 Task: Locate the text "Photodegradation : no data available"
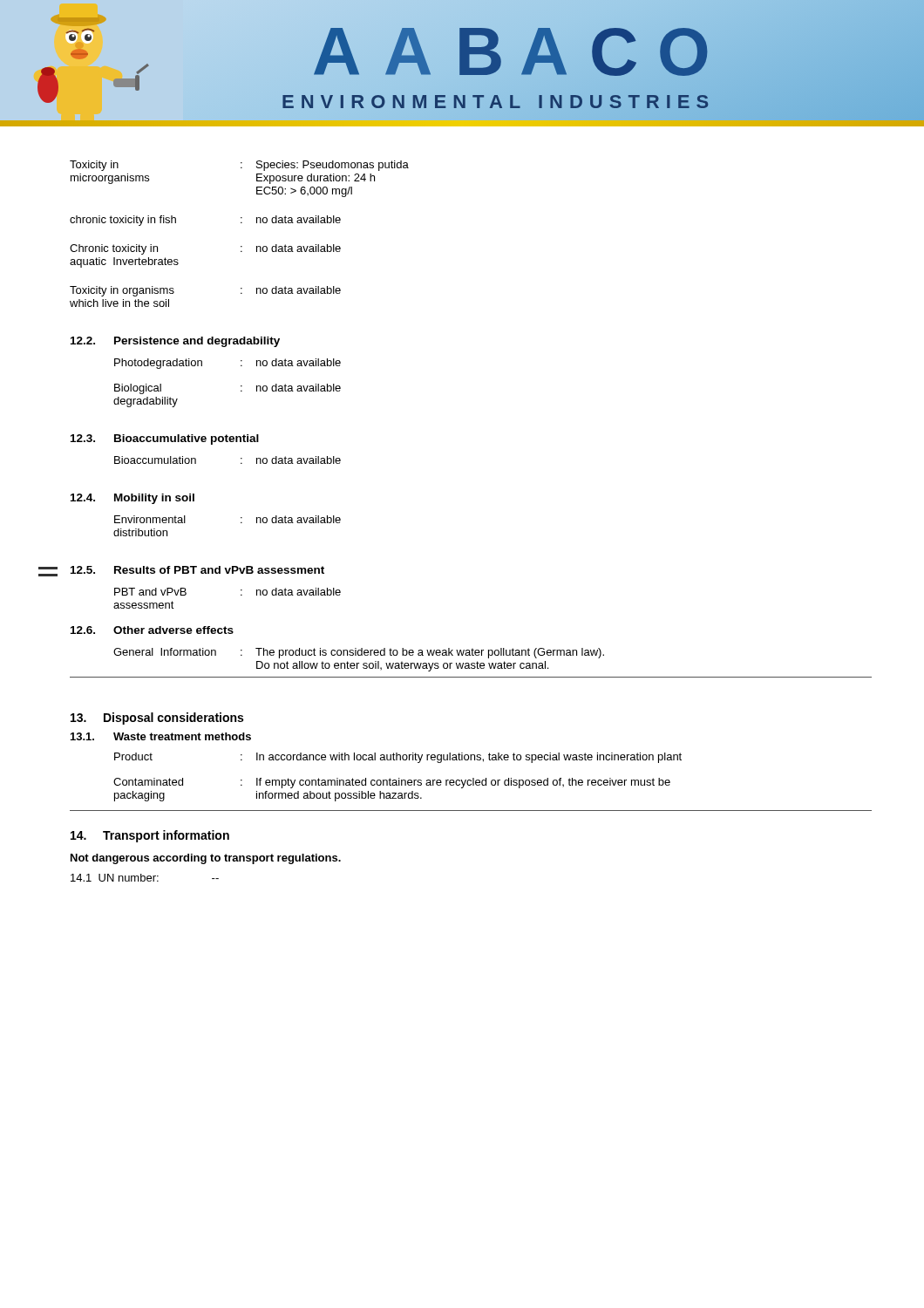pyautogui.click(x=157, y=363)
